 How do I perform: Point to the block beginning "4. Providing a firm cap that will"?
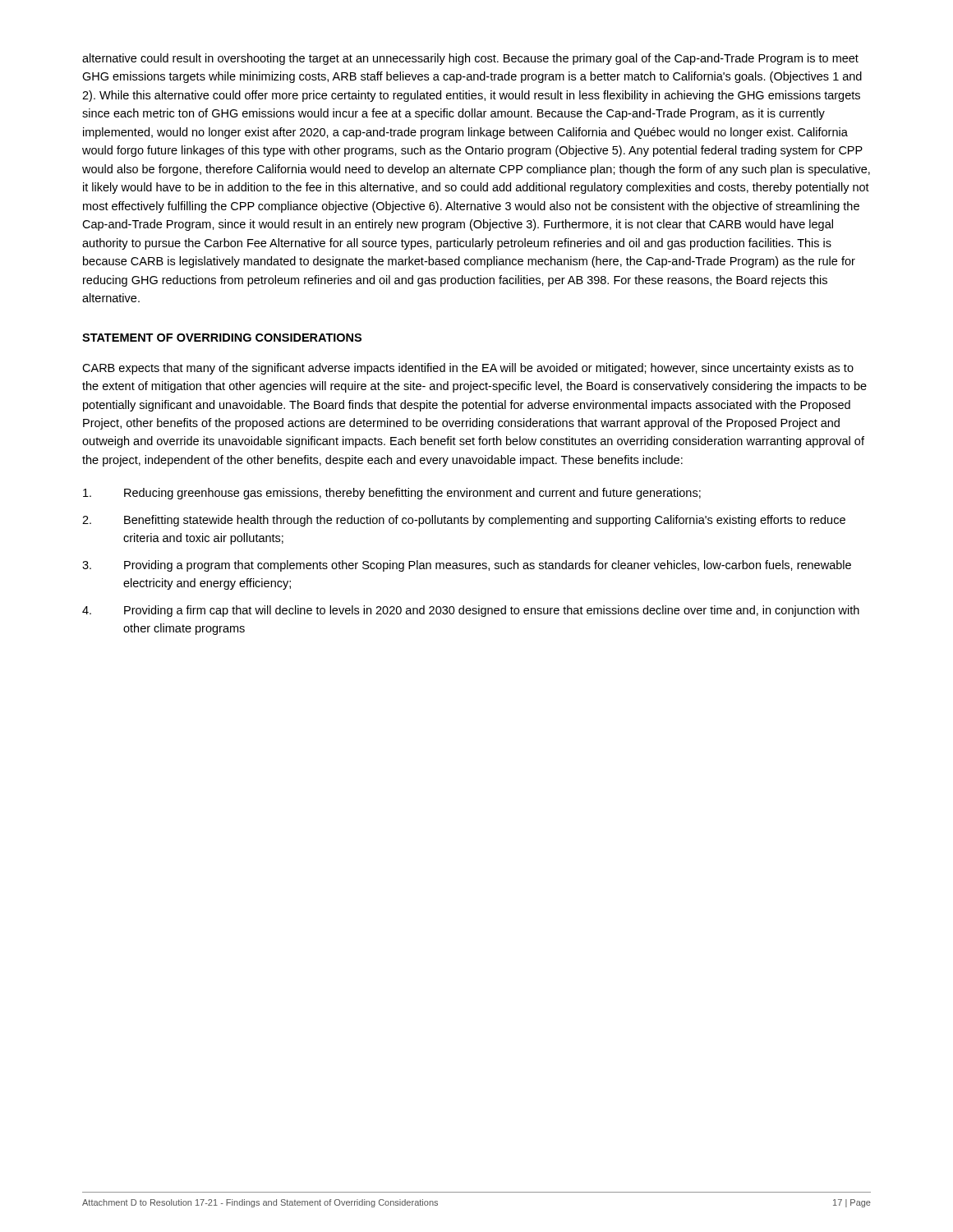coord(476,619)
